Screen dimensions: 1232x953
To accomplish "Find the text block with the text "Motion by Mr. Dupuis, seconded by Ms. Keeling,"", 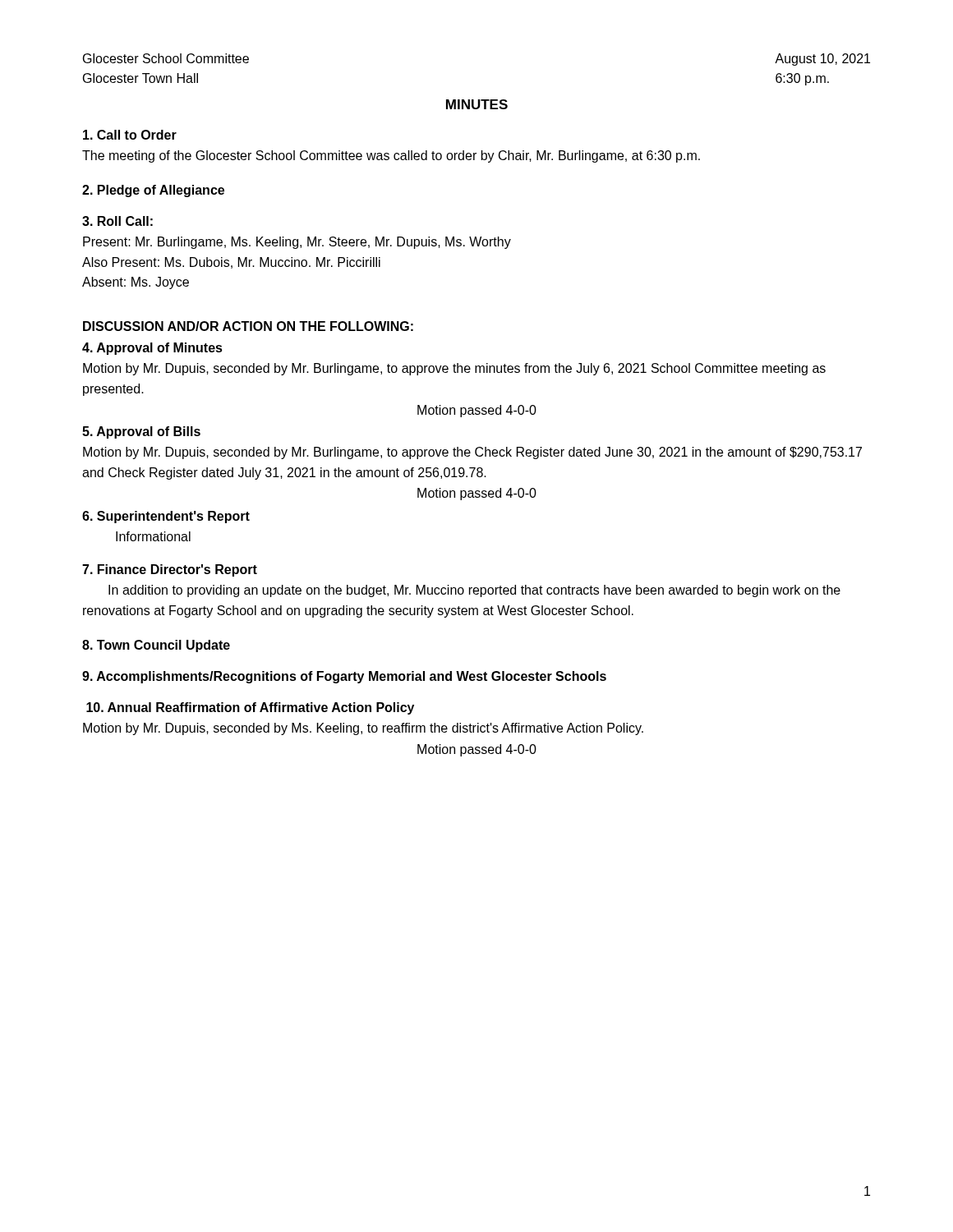I will point(363,728).
